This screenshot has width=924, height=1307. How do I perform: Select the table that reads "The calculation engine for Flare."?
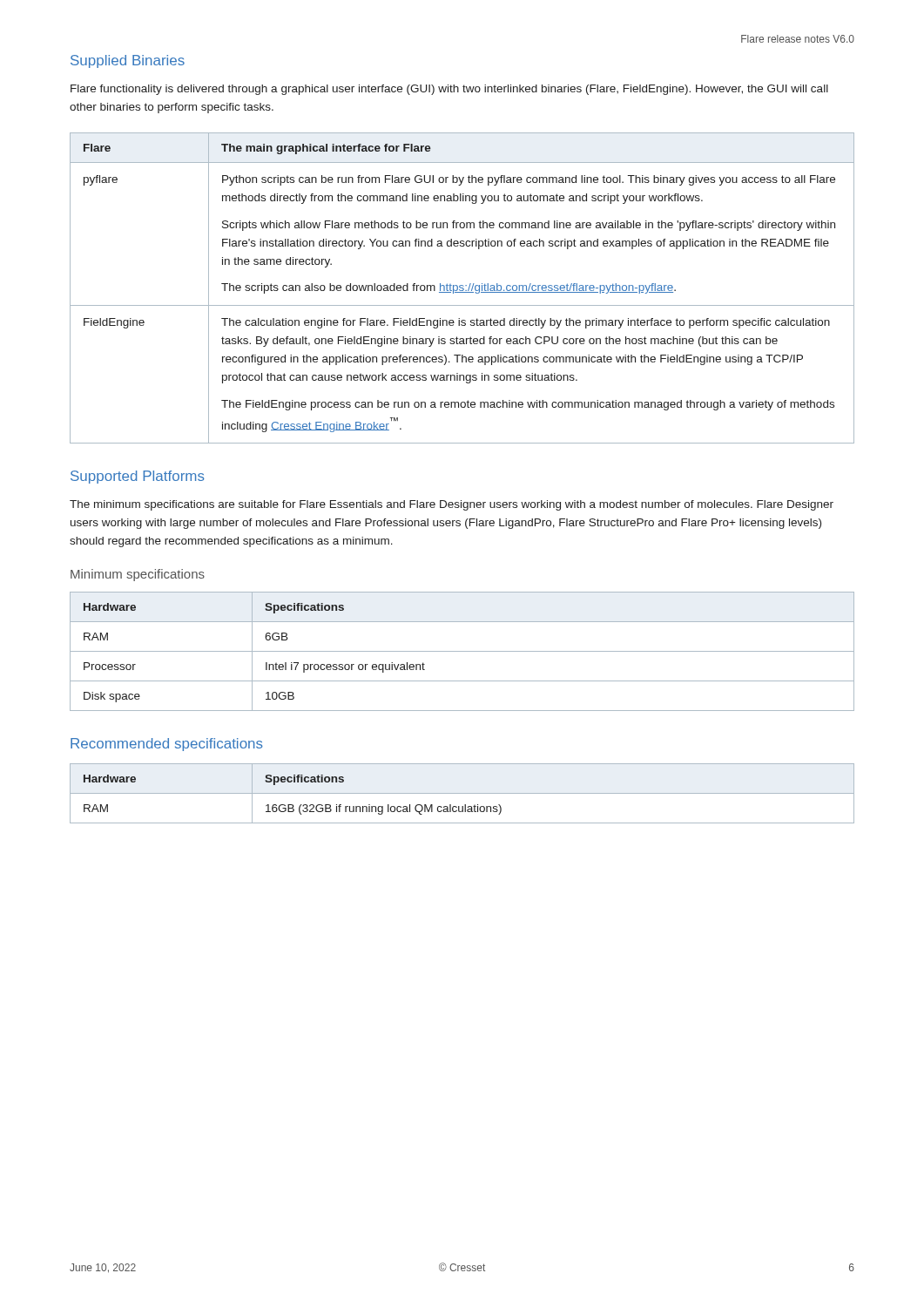point(462,288)
